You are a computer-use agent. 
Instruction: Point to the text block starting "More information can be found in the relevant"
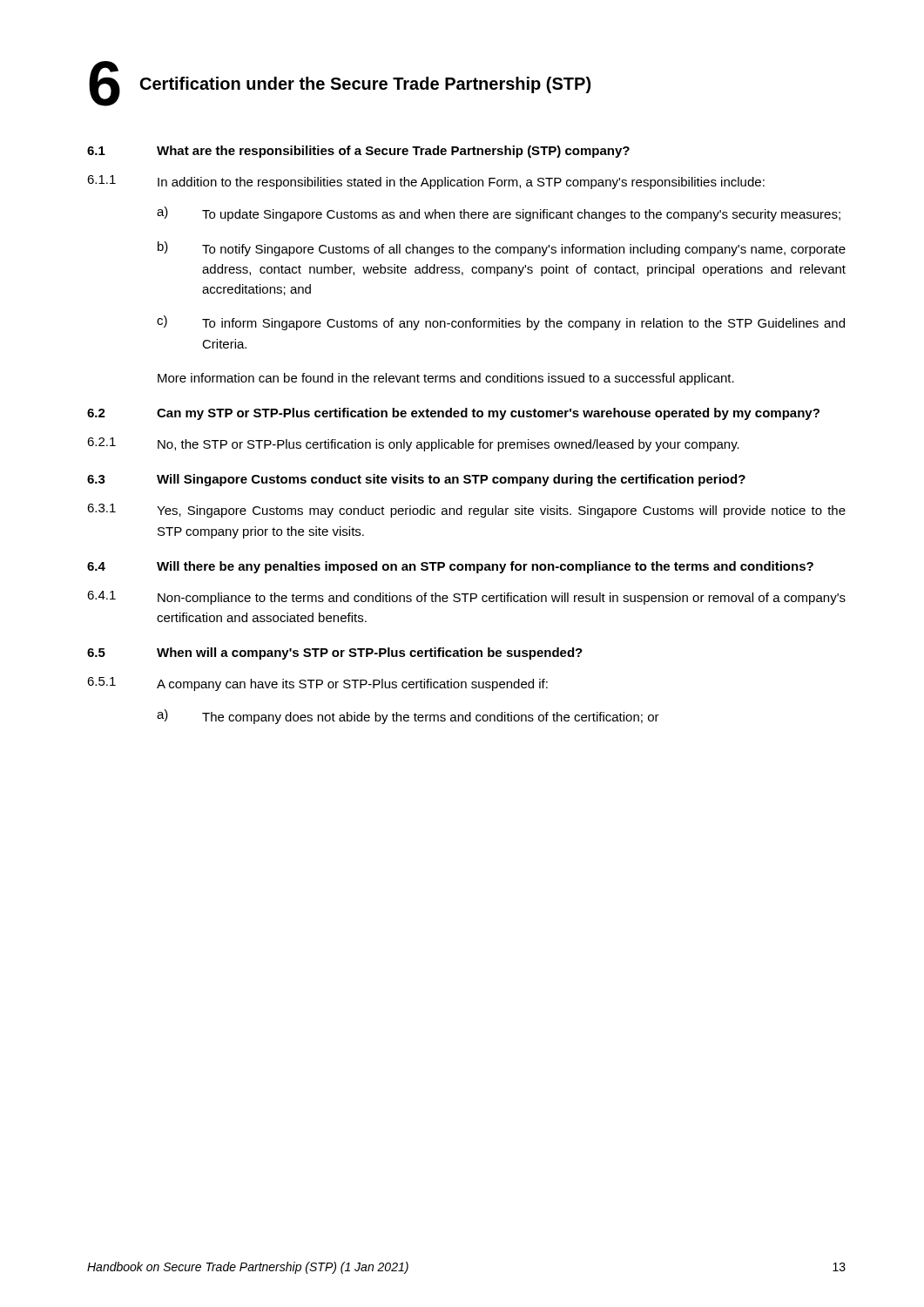[x=446, y=378]
